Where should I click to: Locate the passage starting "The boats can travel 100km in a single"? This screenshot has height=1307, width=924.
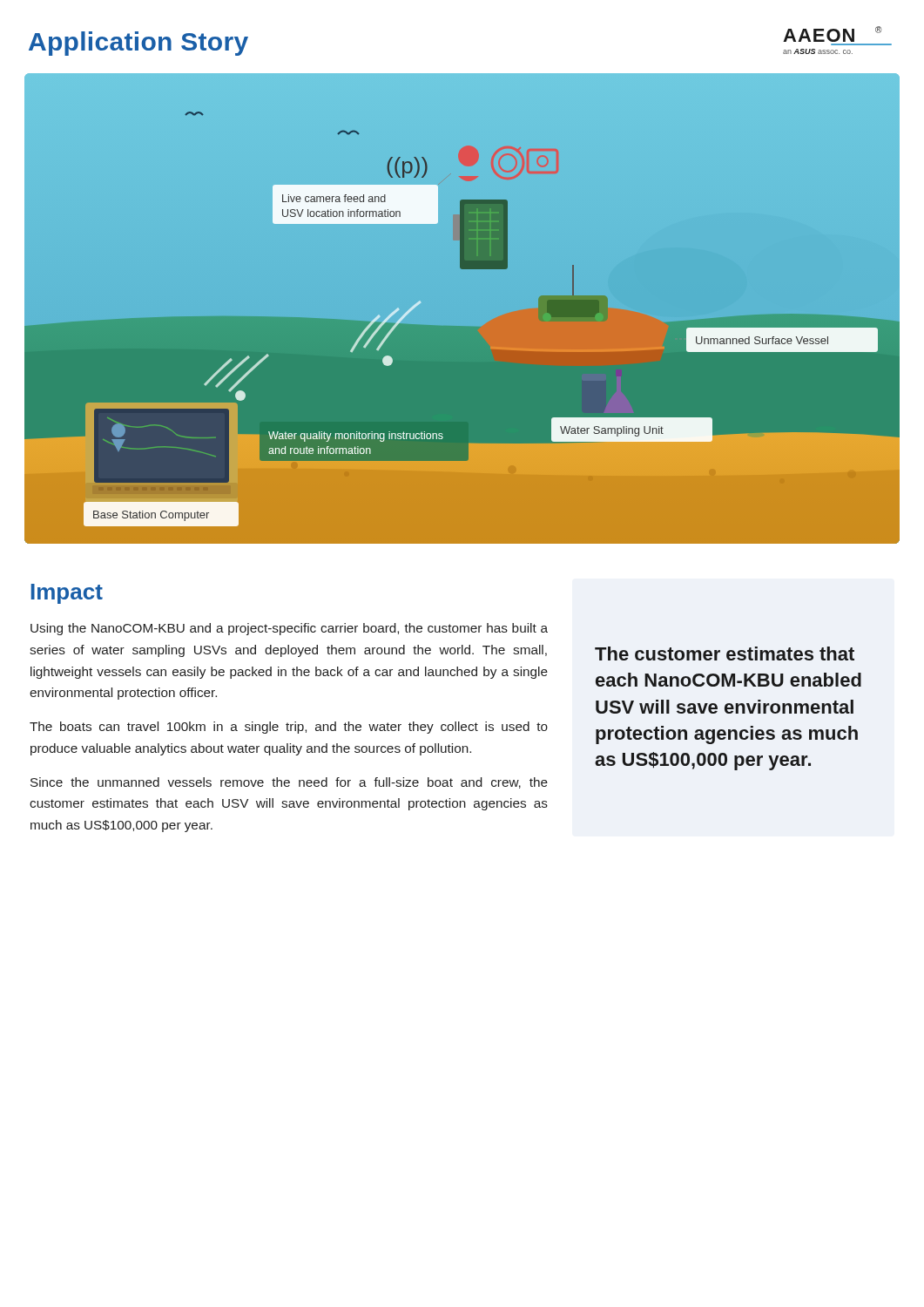click(x=289, y=737)
